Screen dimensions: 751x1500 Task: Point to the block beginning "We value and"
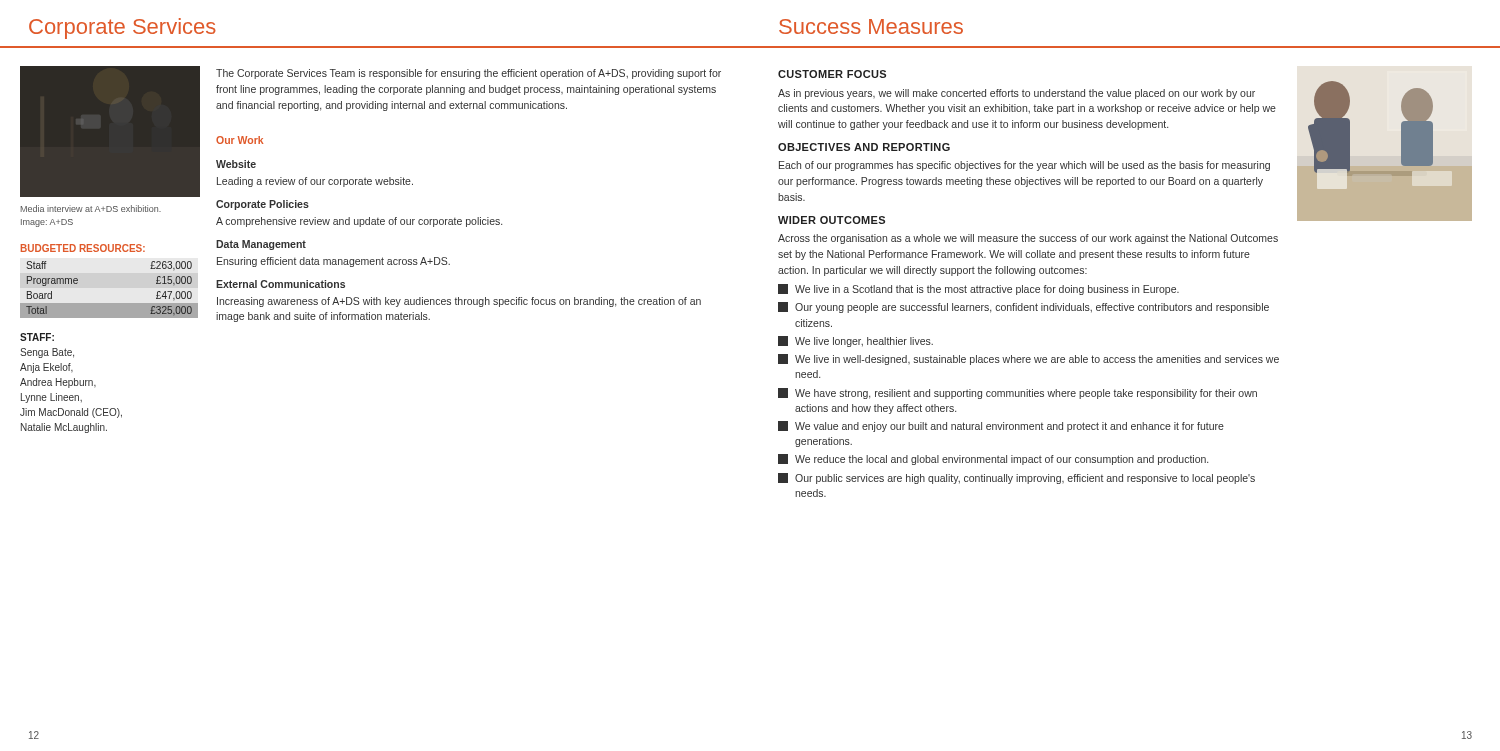[x=1030, y=434]
